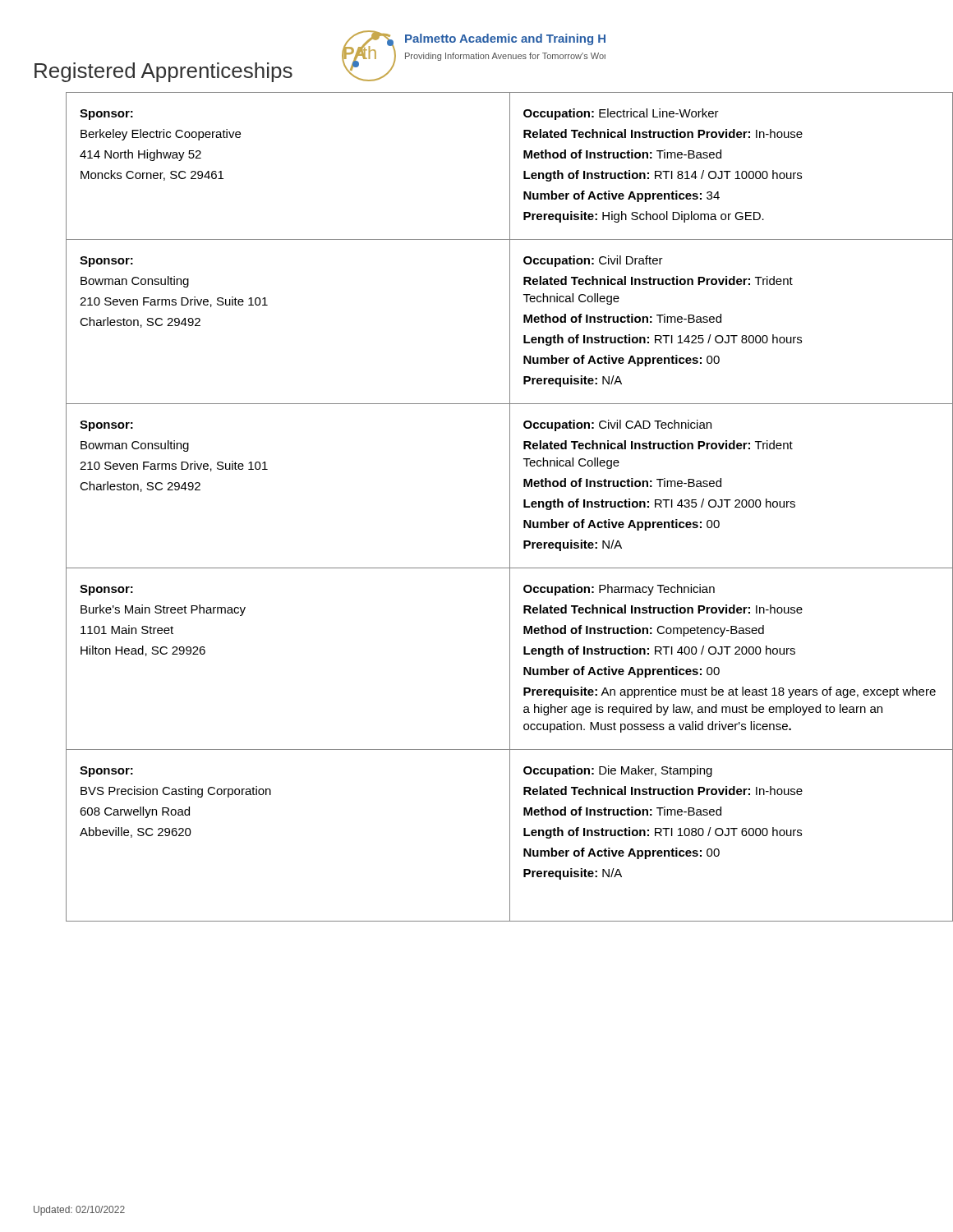Screen dimensions: 1232x953
Task: Find the table
Action: tap(476, 507)
